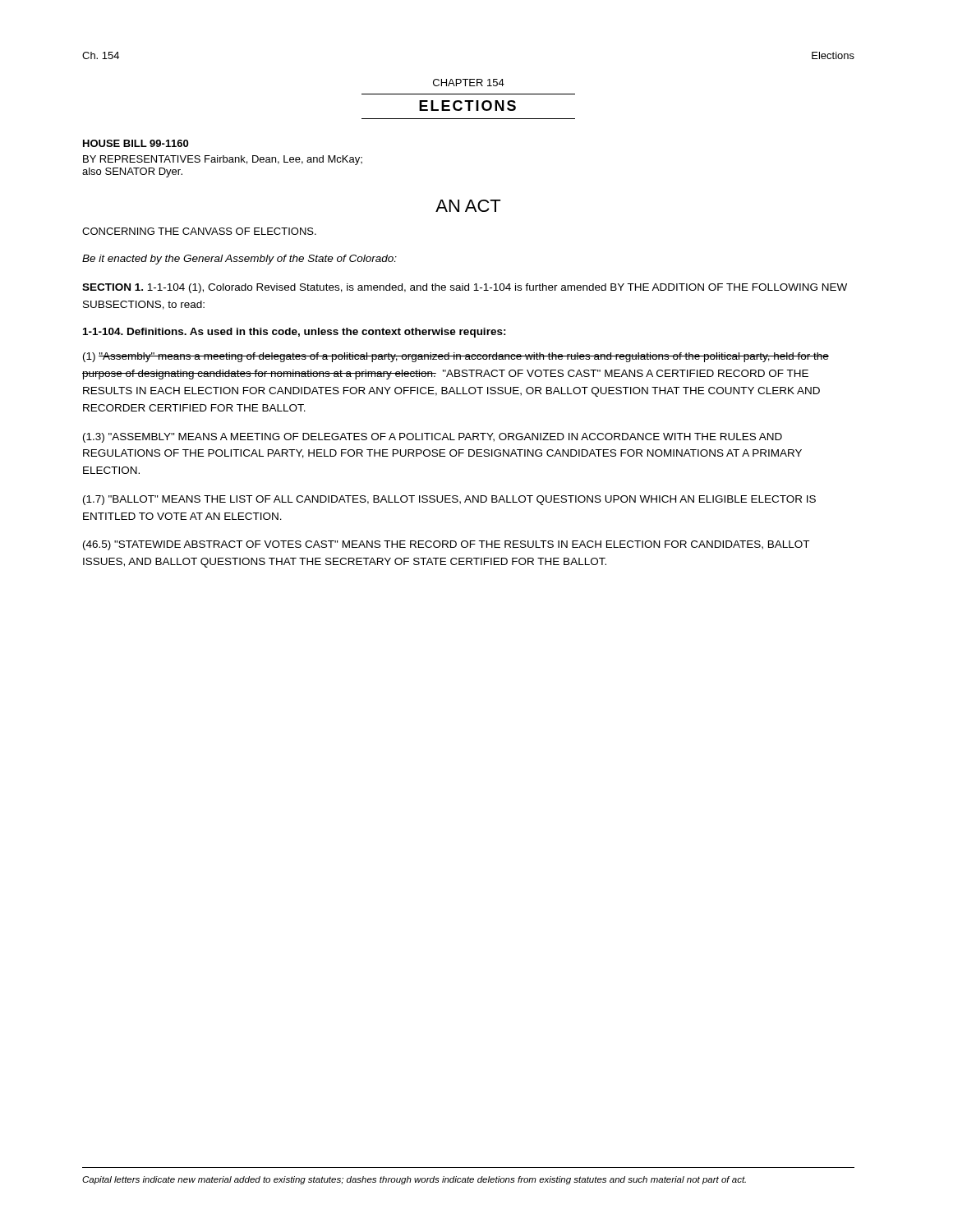
Task: Where is the passage that starts "Be it enacted by the General Assembly"?
Action: pos(239,258)
